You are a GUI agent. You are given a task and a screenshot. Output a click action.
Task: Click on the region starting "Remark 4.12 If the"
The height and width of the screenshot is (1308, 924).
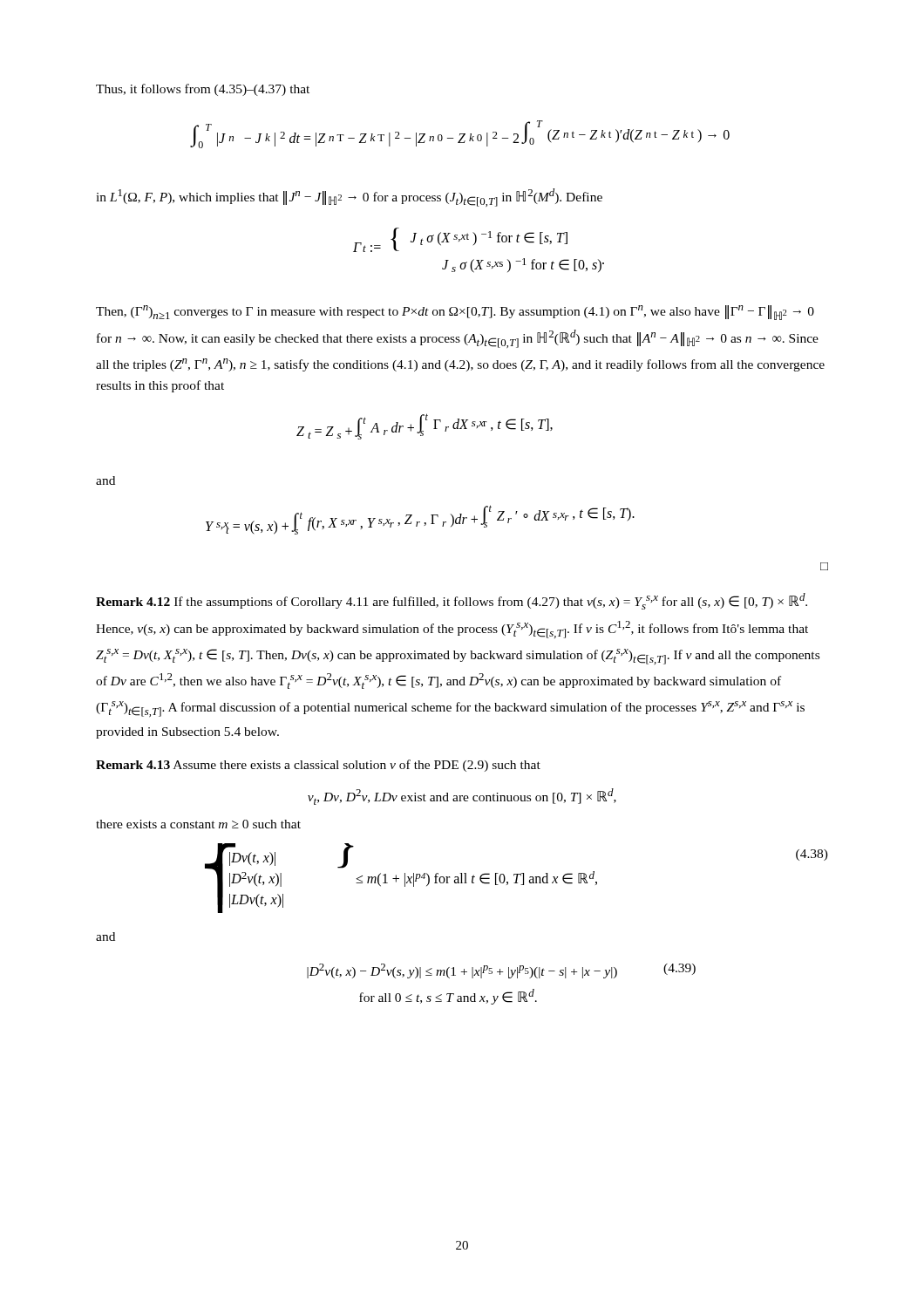(458, 664)
